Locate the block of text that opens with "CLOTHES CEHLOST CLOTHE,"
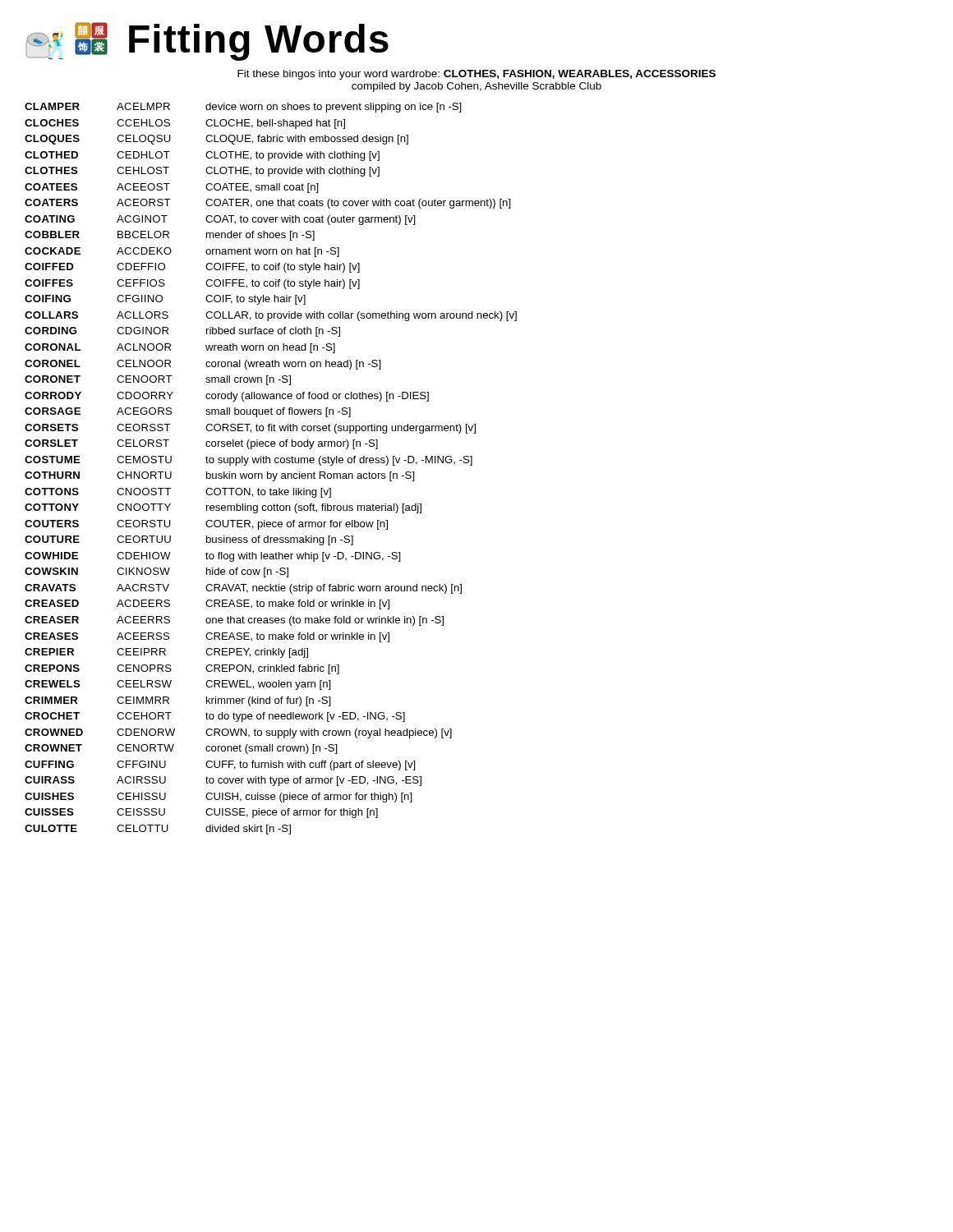This screenshot has width=953, height=1232. pos(202,172)
